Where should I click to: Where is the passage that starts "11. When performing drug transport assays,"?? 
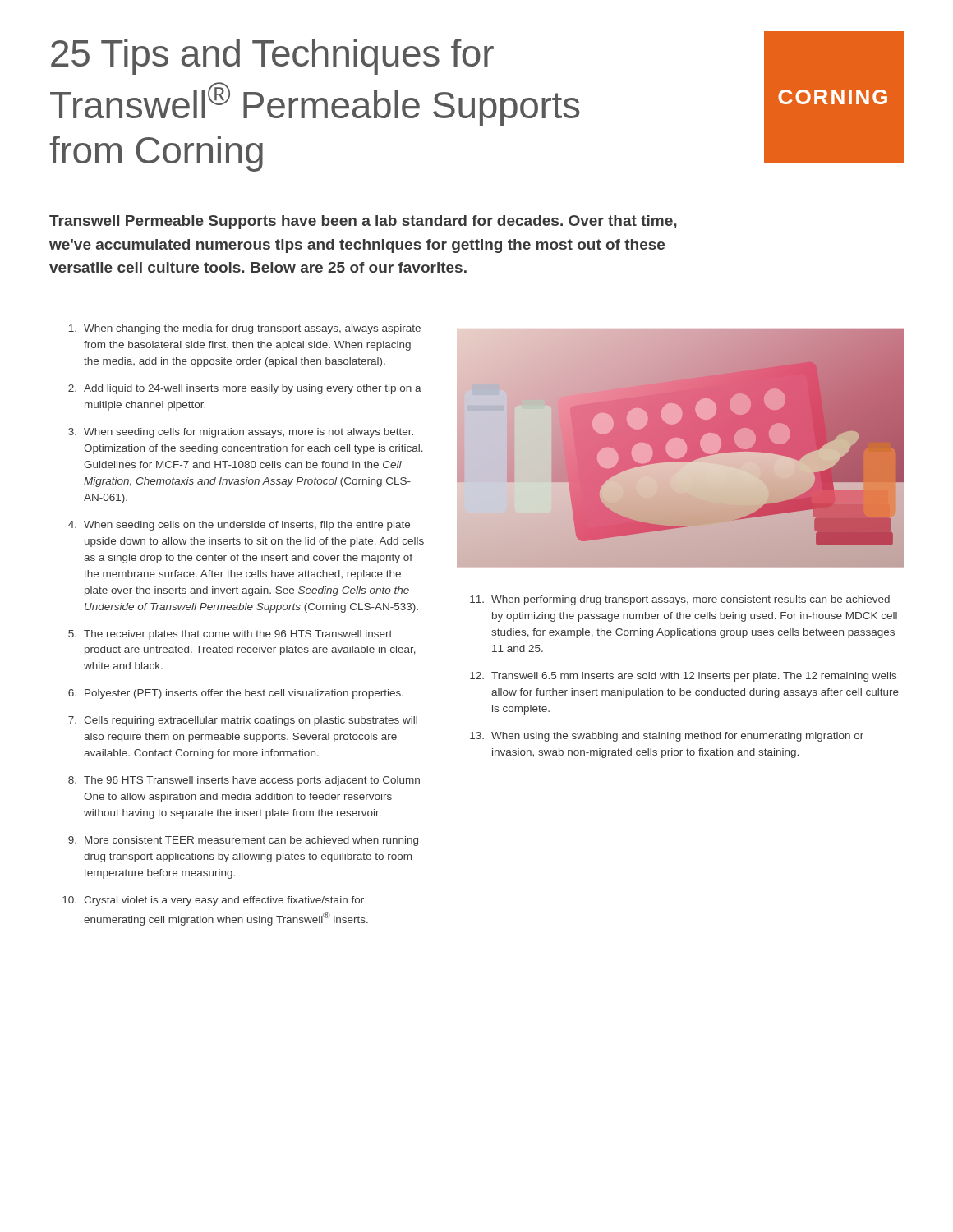(x=680, y=624)
